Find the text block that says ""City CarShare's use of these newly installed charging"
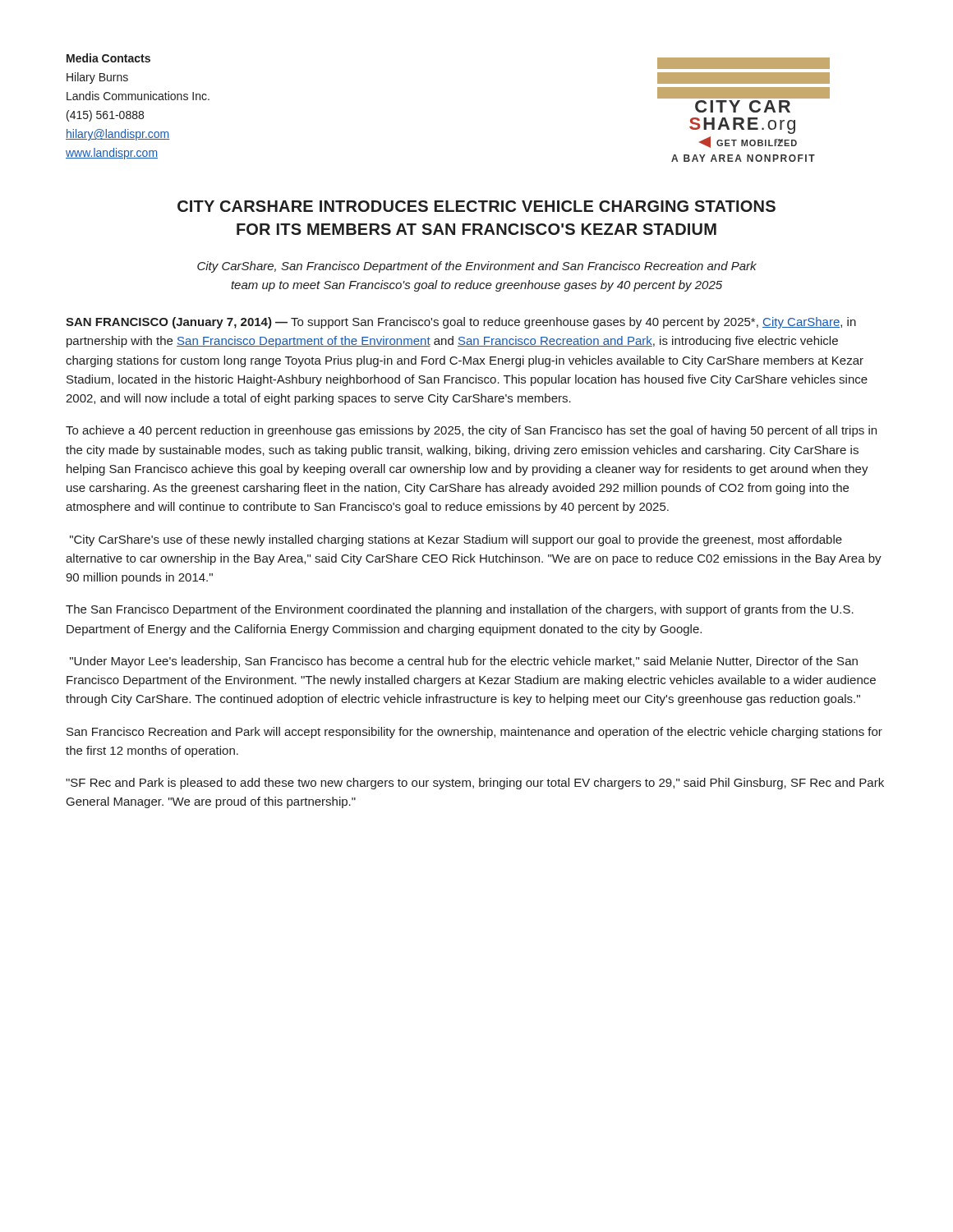Image resolution: width=953 pixels, height=1232 pixels. (x=473, y=558)
